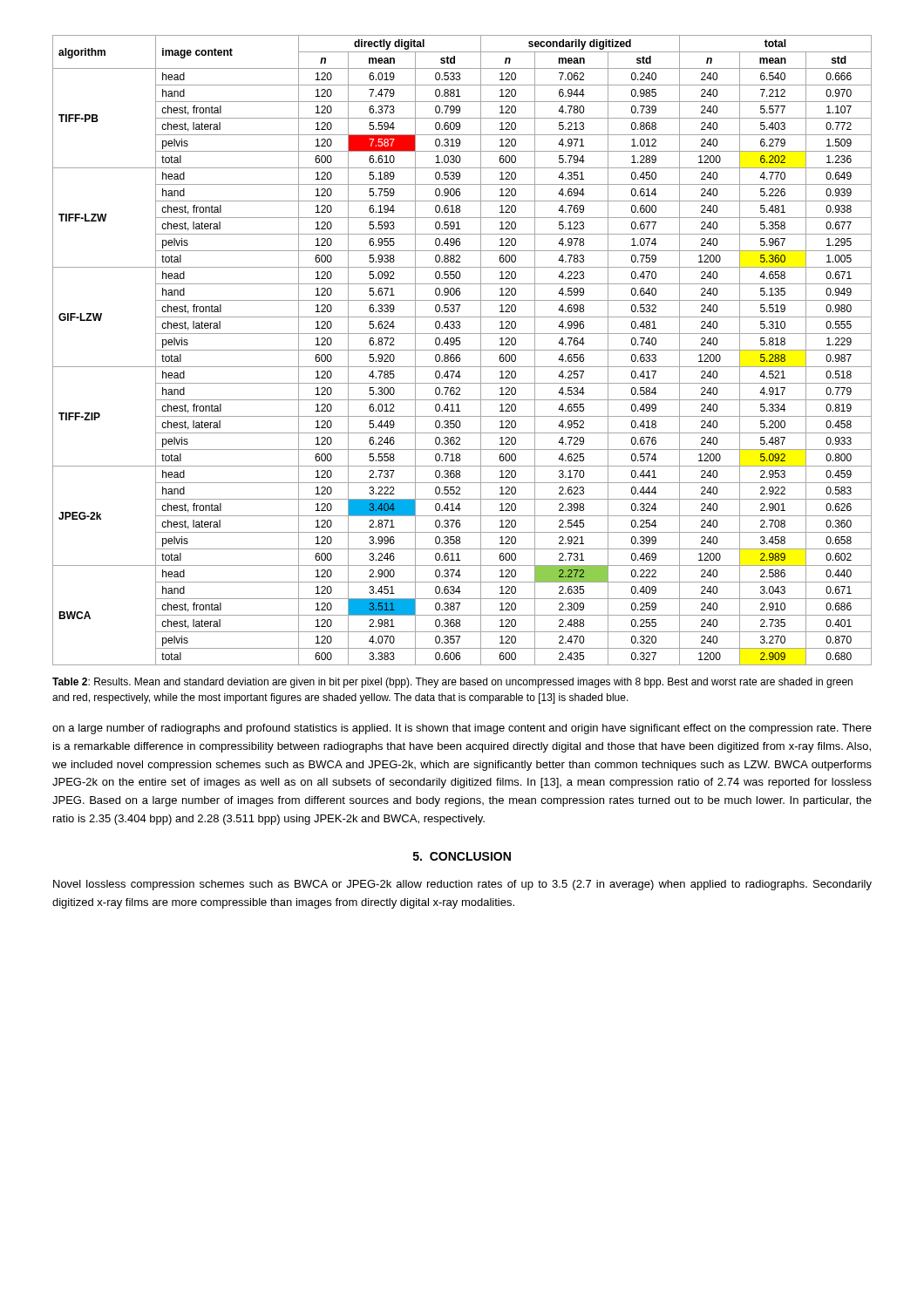Find the text block containing "Novel lossless compression schemes such"

pyautogui.click(x=462, y=893)
